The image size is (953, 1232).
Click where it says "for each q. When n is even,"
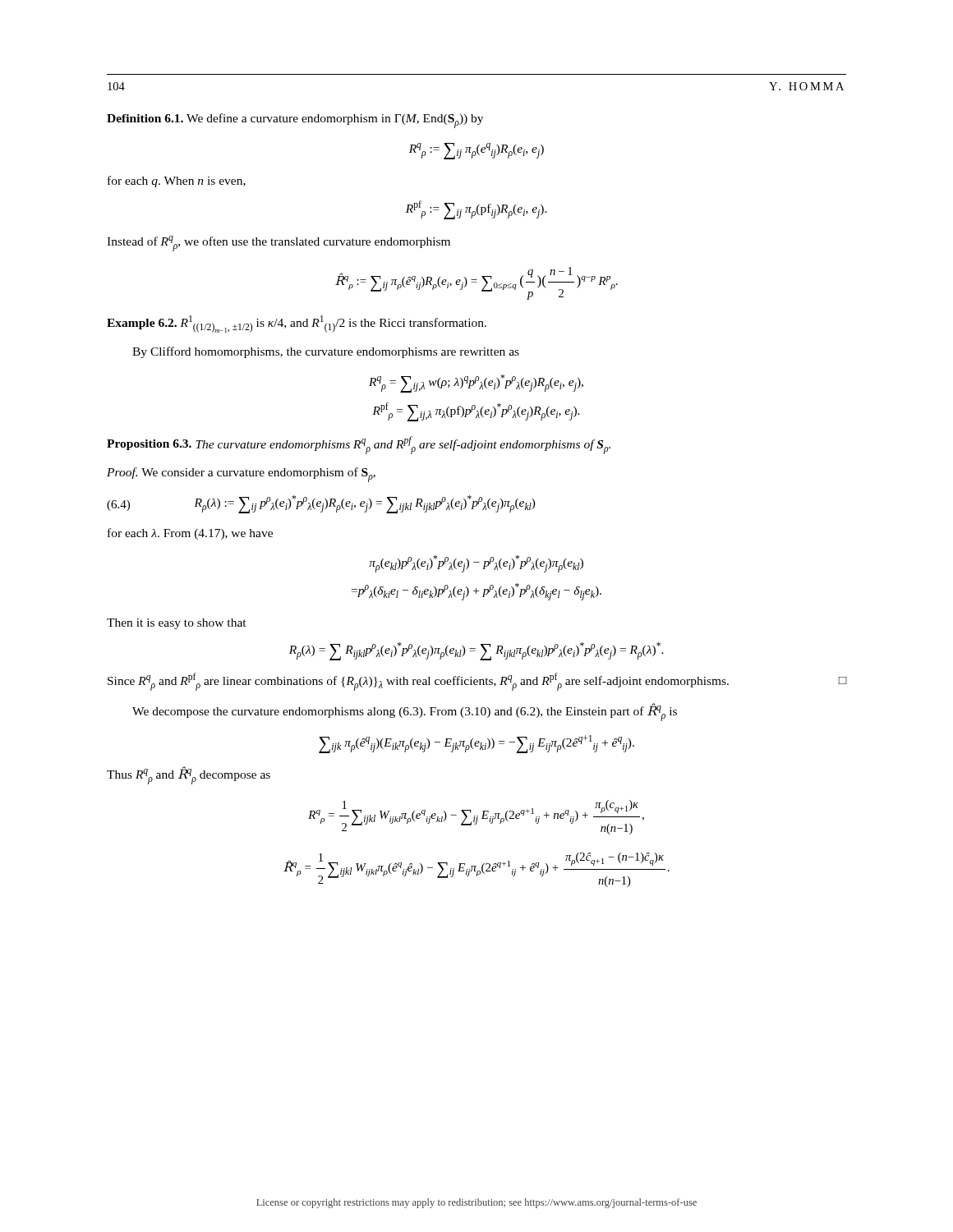pos(176,180)
